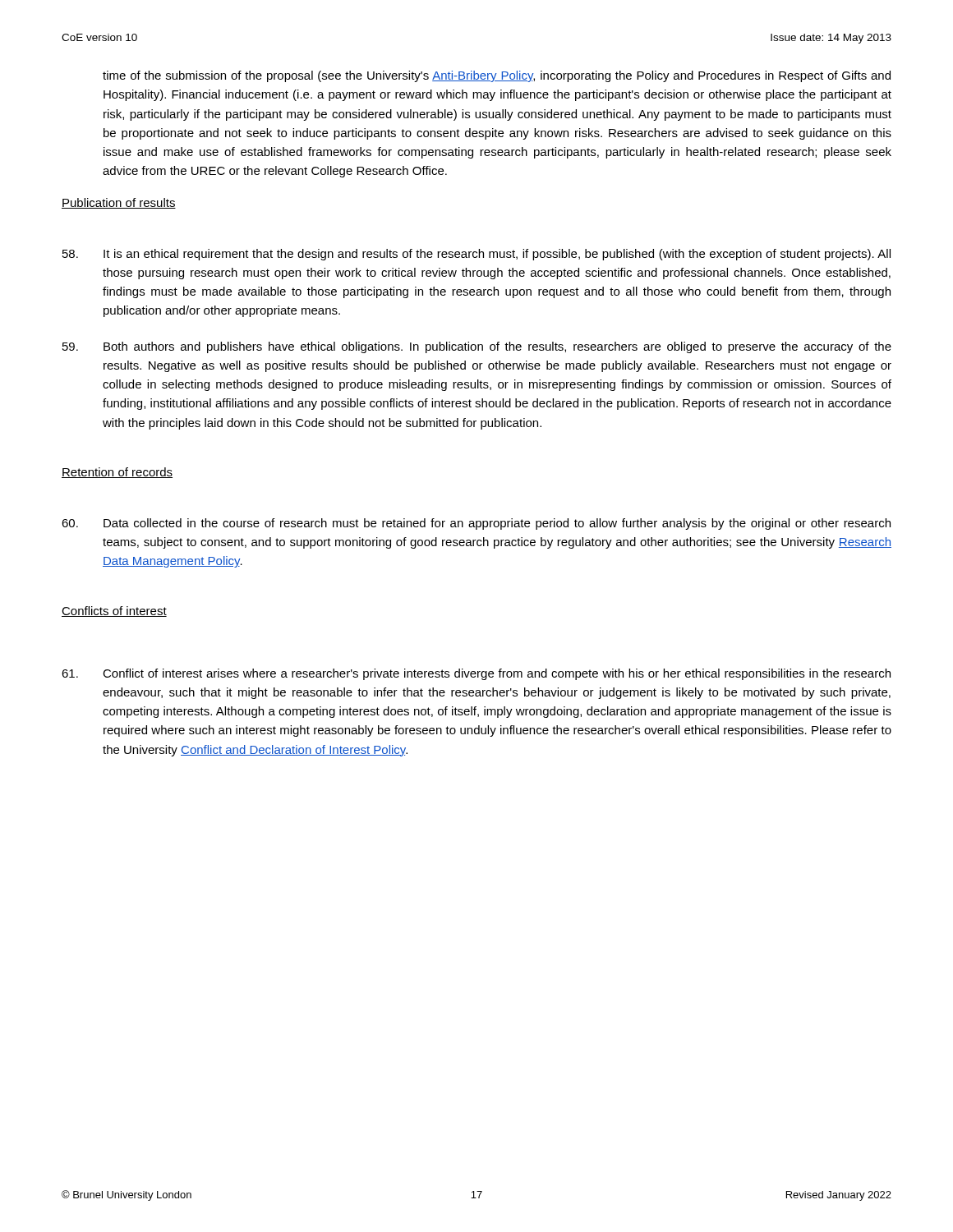Select the element starting "Publication of results"
The height and width of the screenshot is (1232, 953).
[119, 202]
